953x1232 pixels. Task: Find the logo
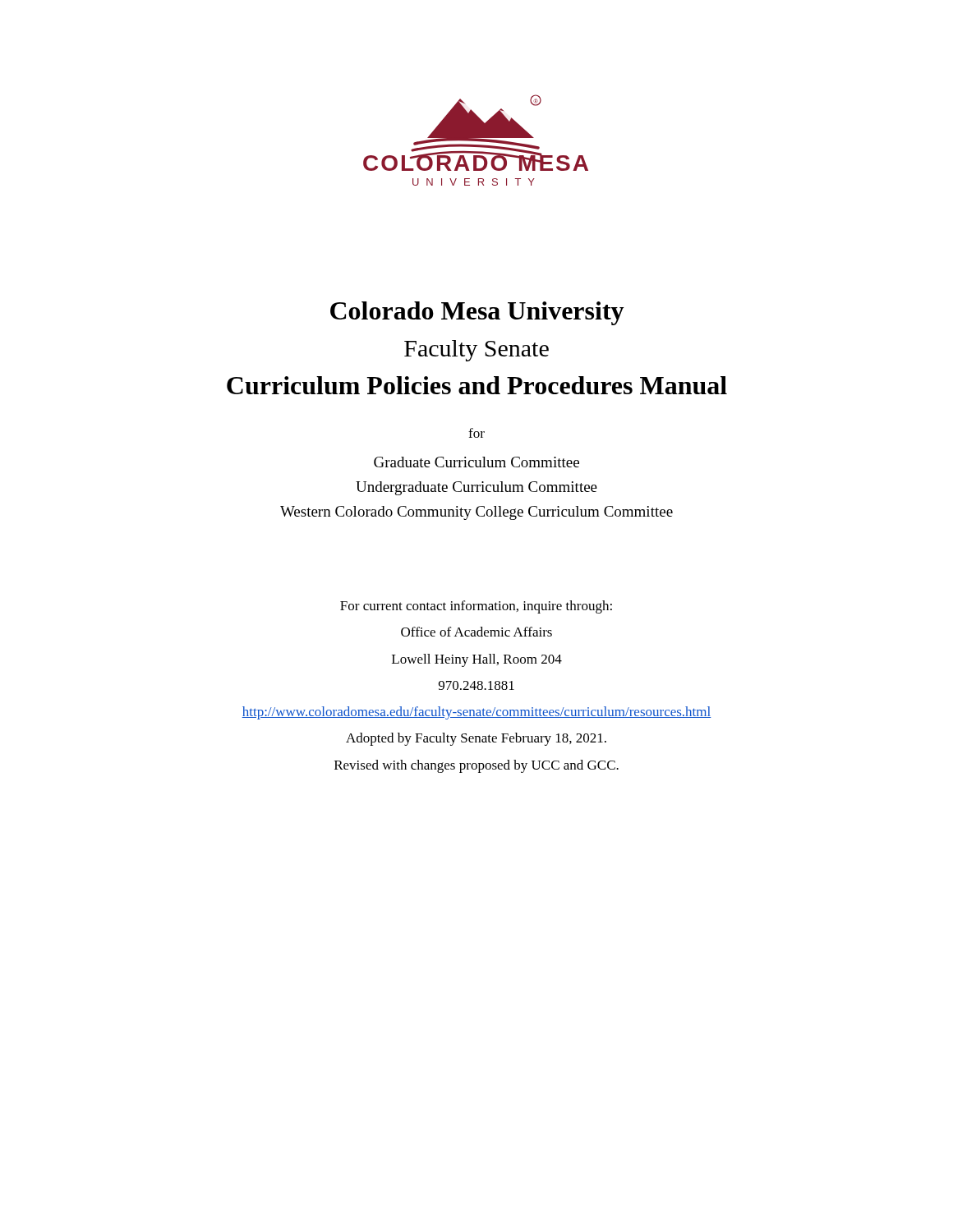(x=476, y=136)
